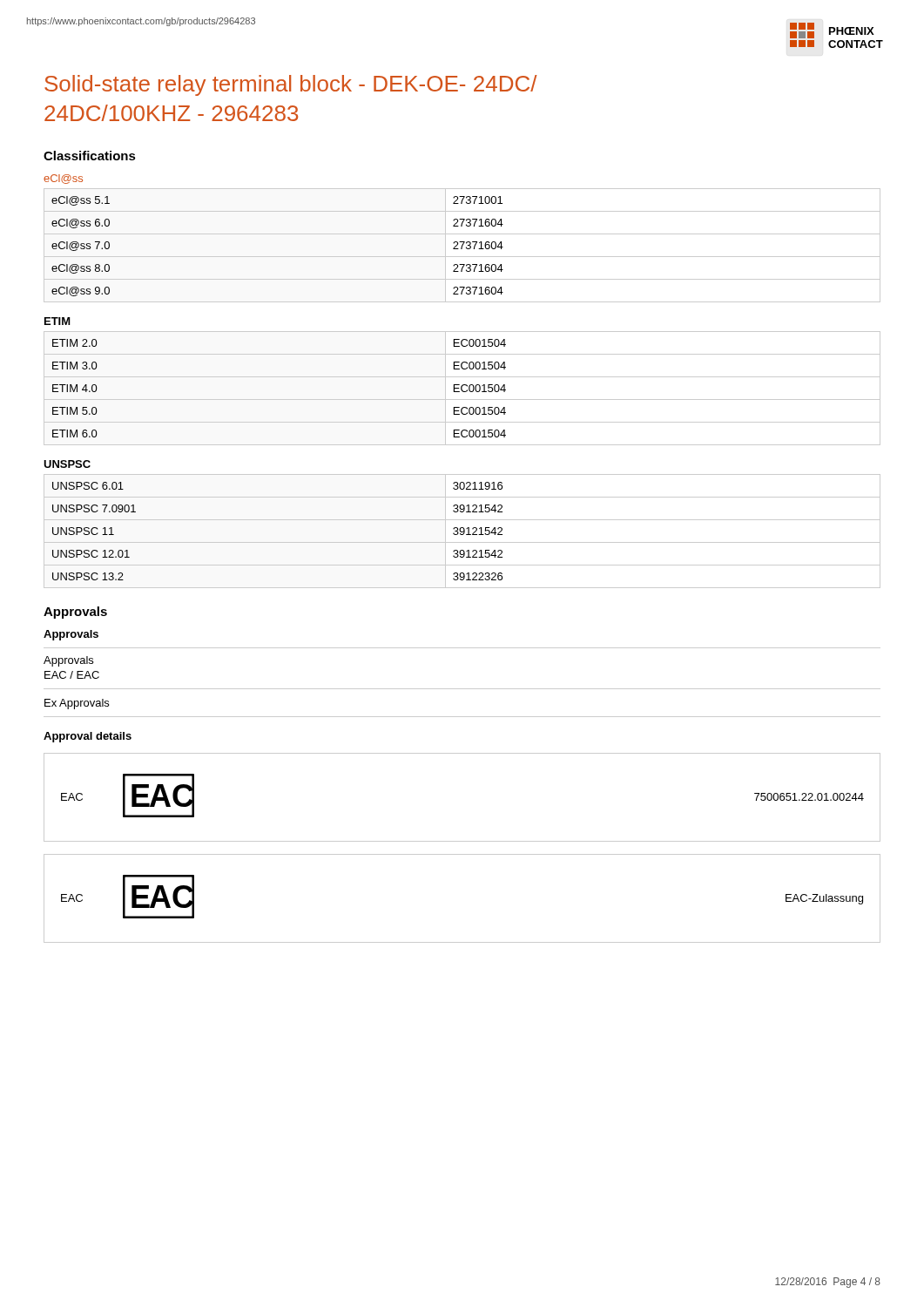Where is the title that starts "Solid-state relay terminal block - DEK-OE- 24DC/24DC/100KHZ -"?

(x=290, y=98)
